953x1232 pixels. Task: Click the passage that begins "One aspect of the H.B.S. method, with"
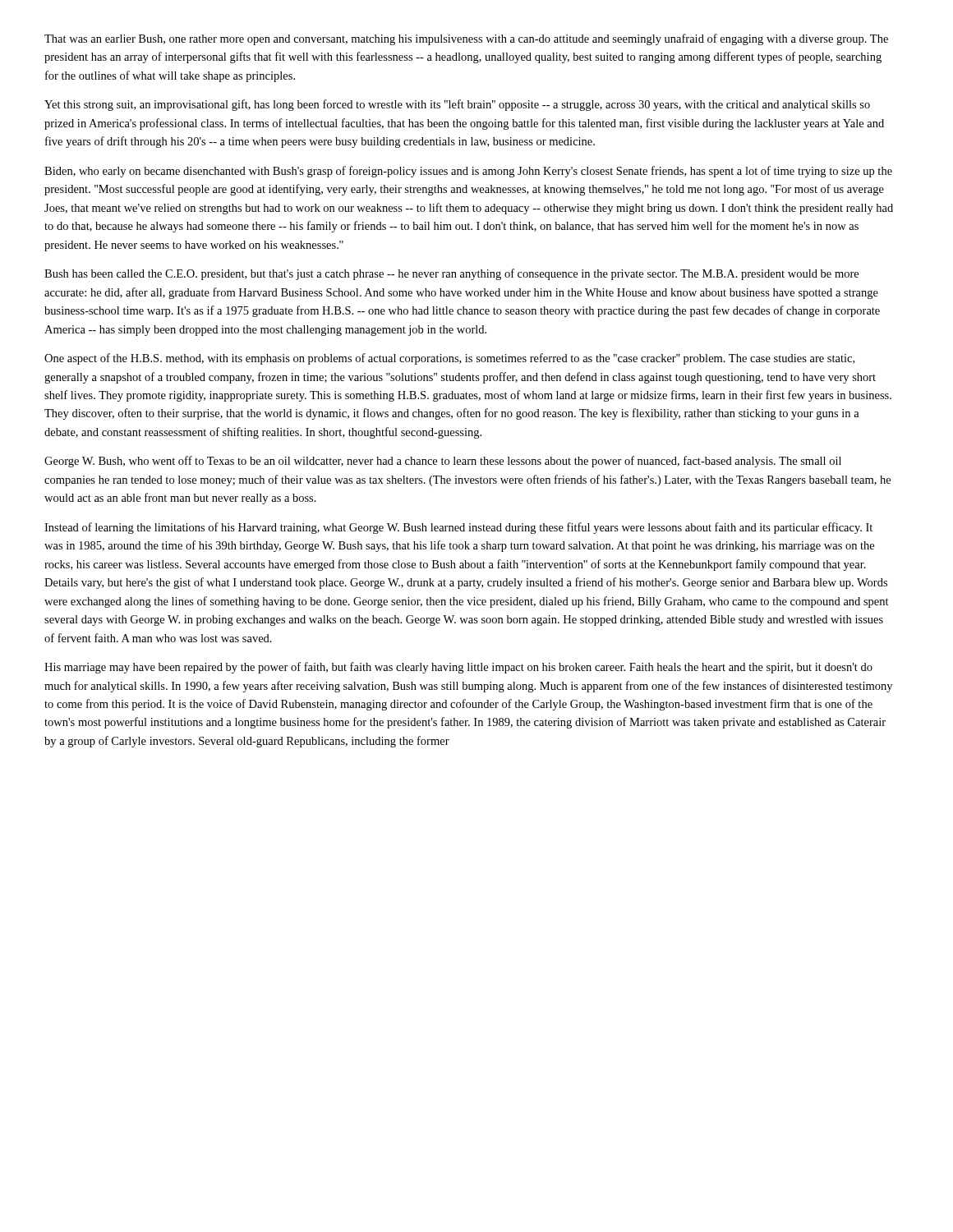tap(468, 395)
